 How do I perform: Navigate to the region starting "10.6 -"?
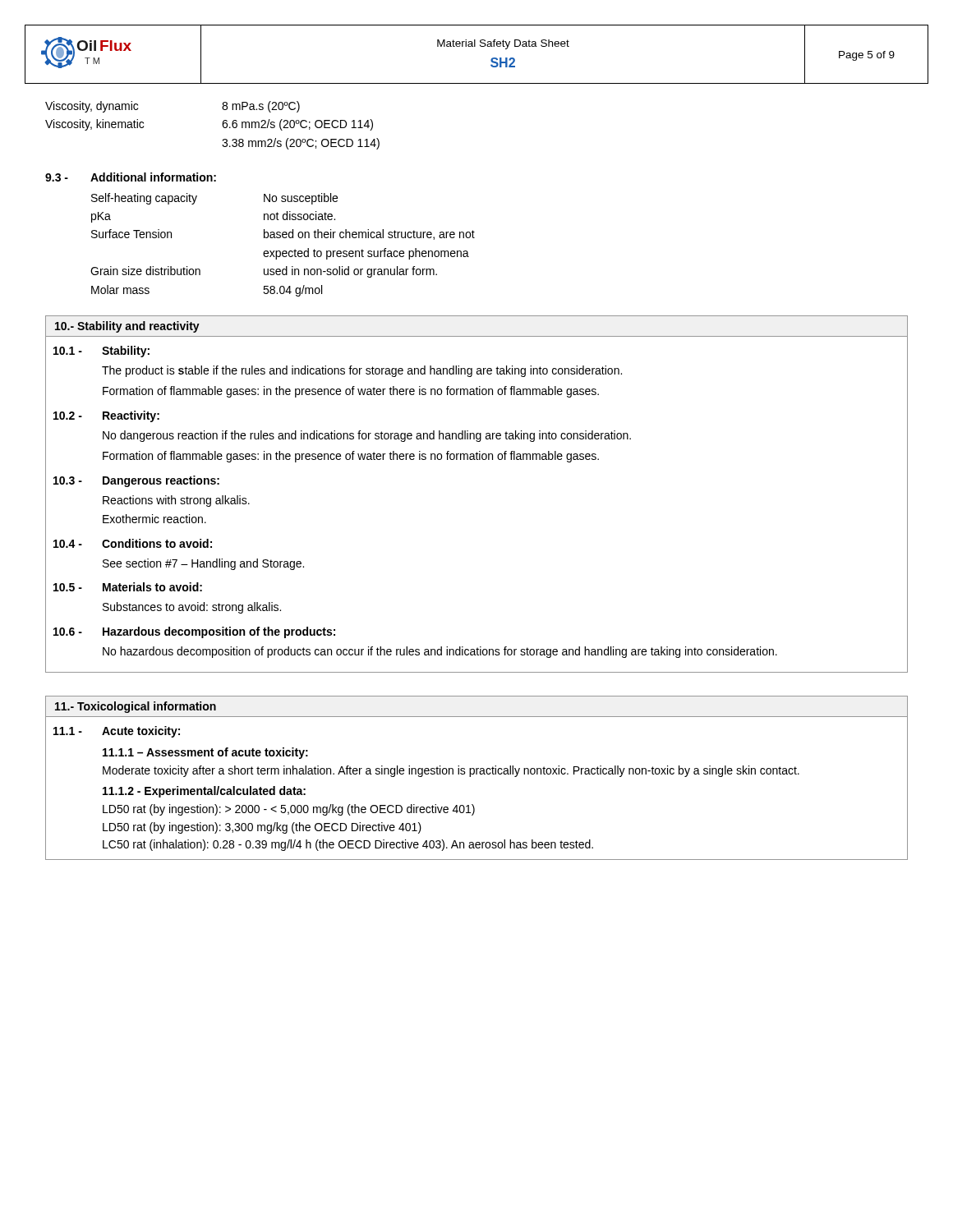67,631
